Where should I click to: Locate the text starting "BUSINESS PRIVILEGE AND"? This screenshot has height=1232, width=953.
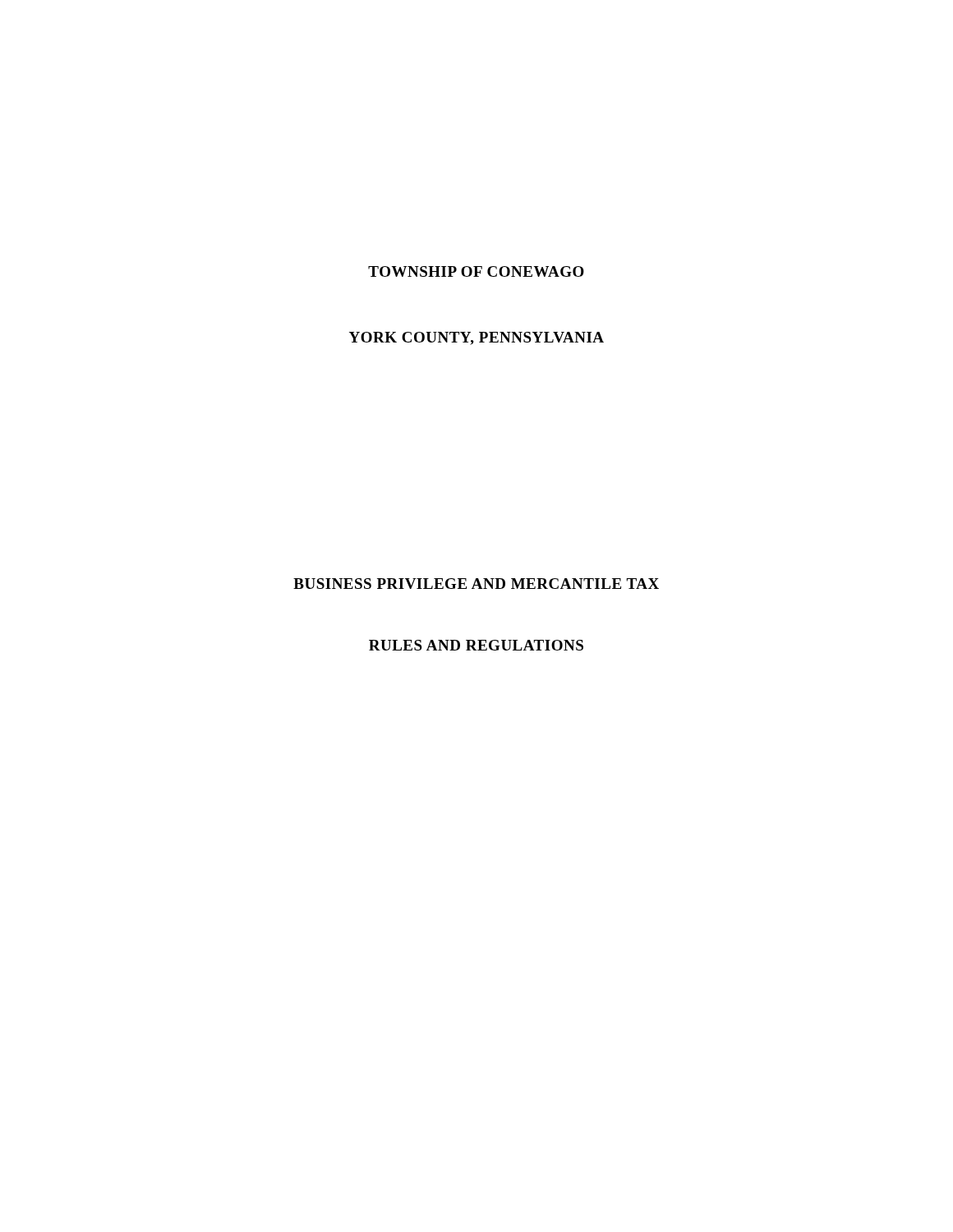point(476,584)
